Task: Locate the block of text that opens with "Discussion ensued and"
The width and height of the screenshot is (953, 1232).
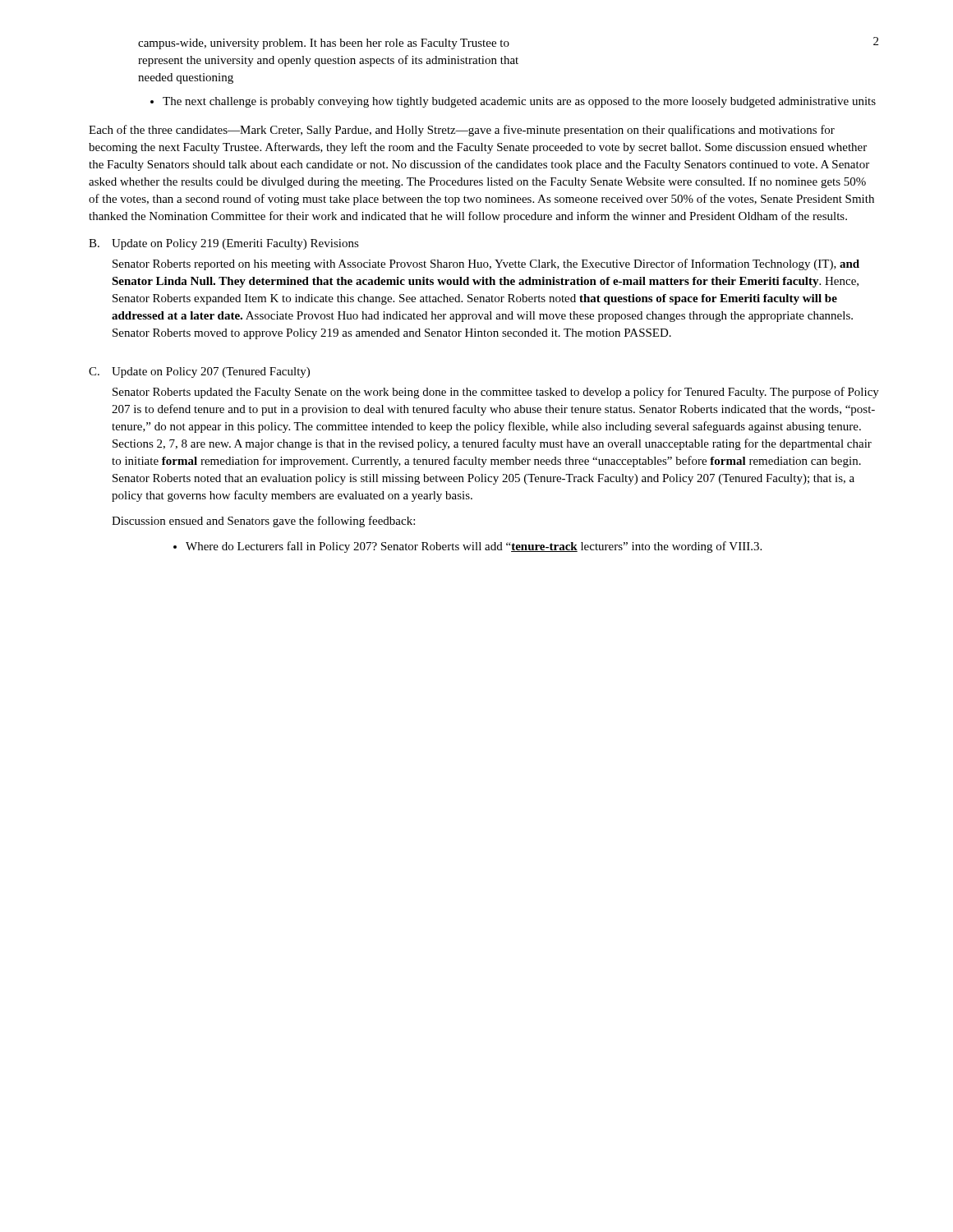Action: click(x=264, y=521)
